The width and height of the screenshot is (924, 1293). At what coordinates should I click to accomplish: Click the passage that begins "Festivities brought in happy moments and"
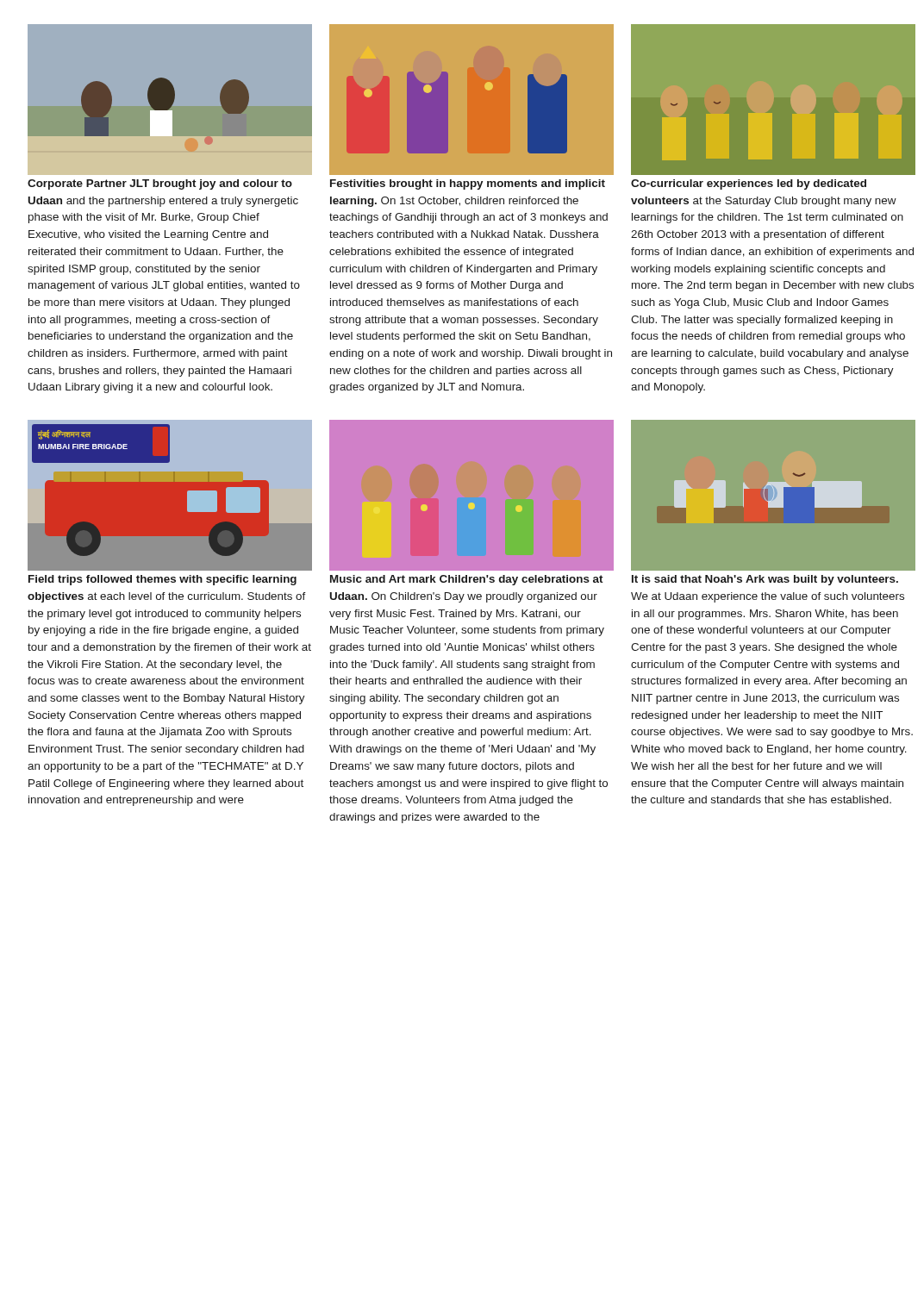pos(471,285)
